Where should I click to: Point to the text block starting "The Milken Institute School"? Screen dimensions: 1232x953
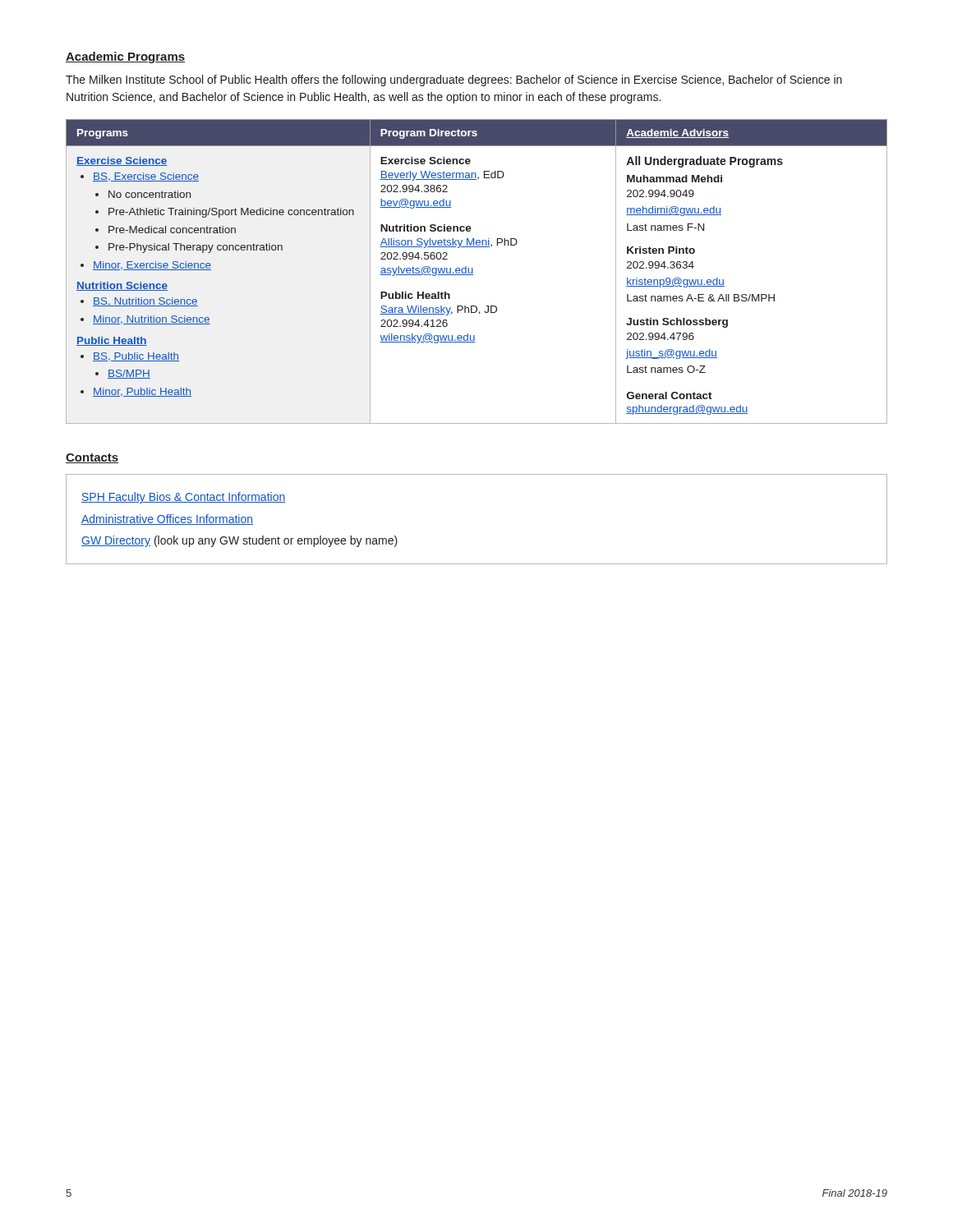pos(476,89)
